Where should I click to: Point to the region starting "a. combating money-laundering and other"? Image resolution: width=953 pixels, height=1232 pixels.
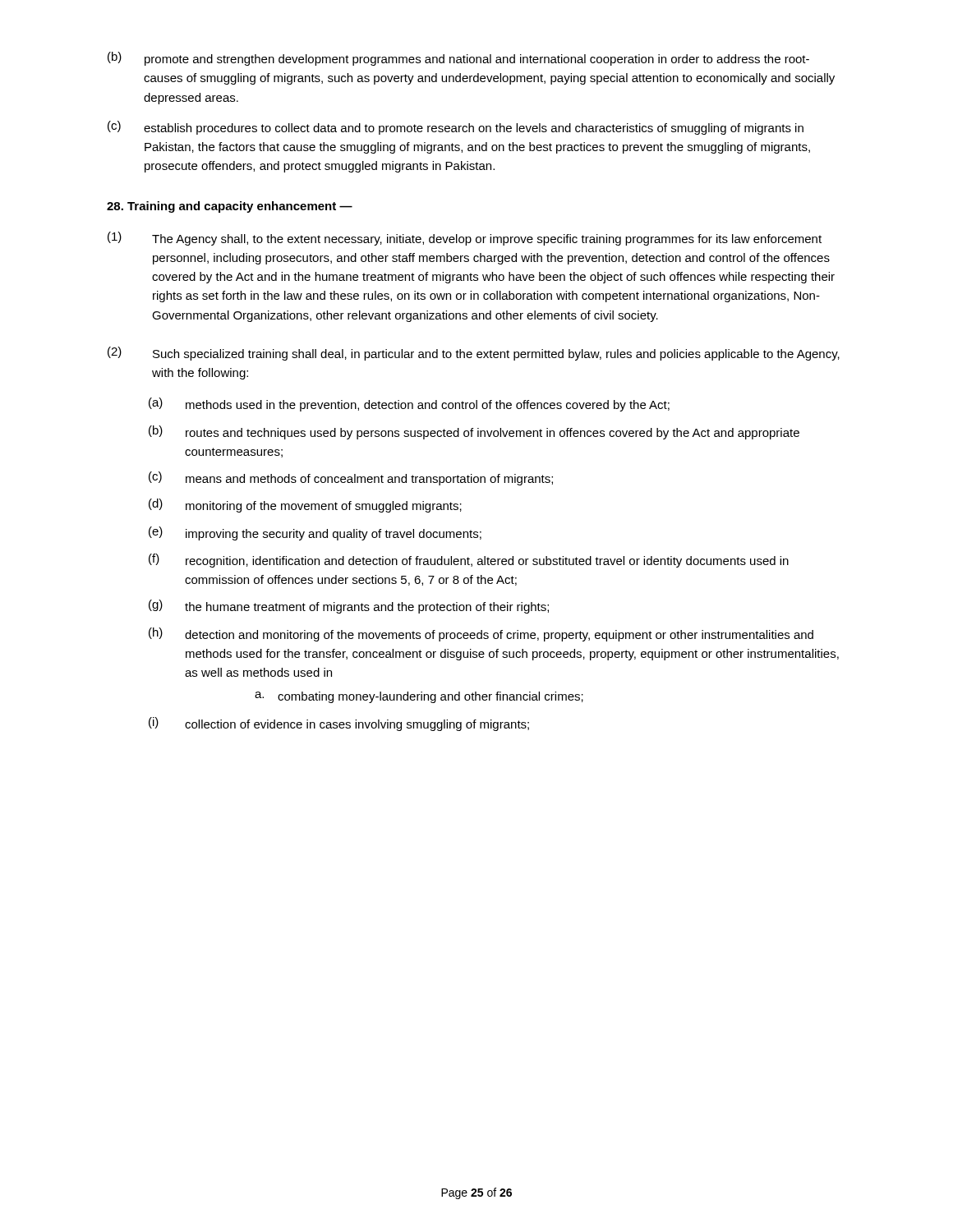(x=550, y=696)
